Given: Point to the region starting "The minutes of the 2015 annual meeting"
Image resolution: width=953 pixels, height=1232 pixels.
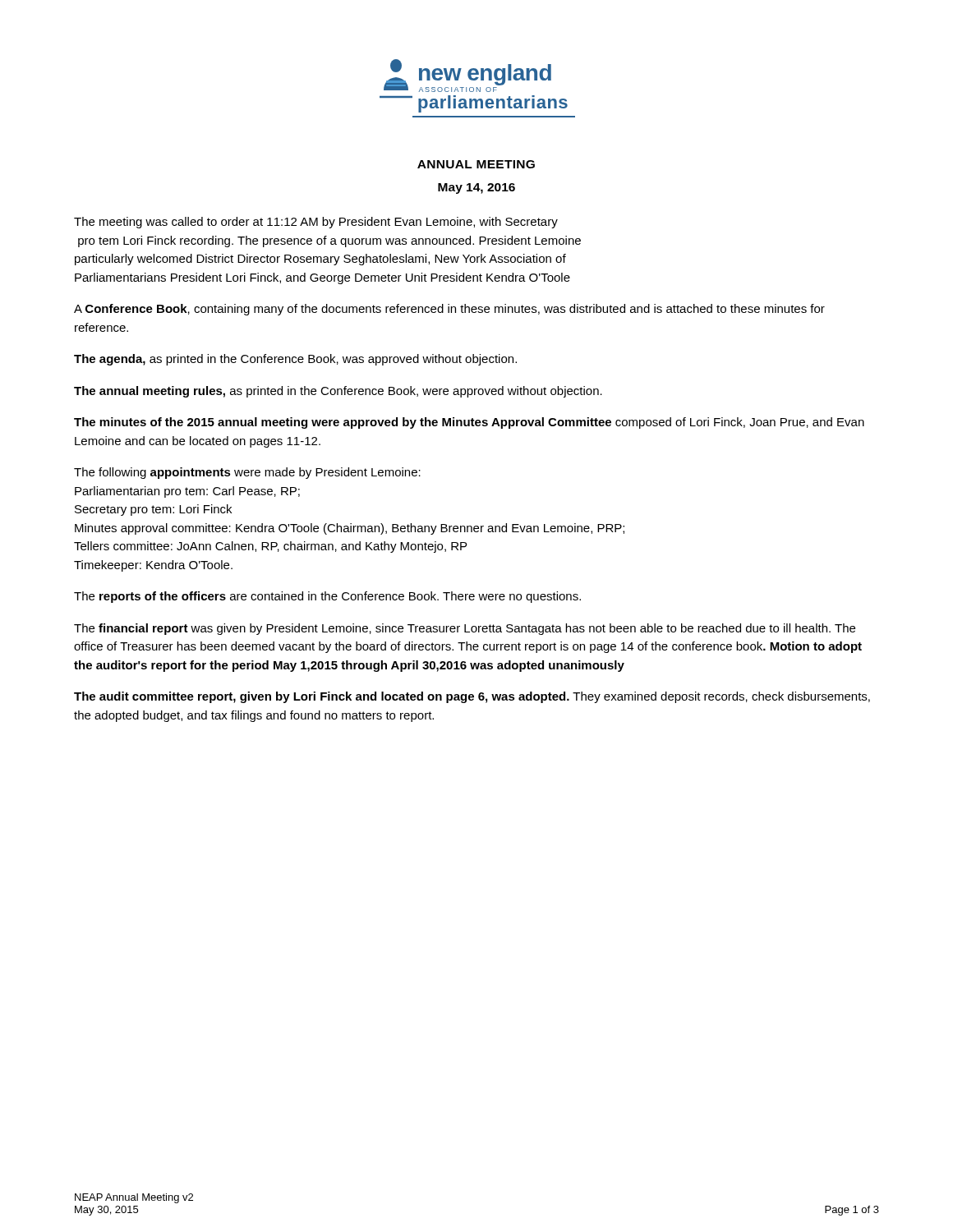Looking at the screenshot, I should [469, 431].
